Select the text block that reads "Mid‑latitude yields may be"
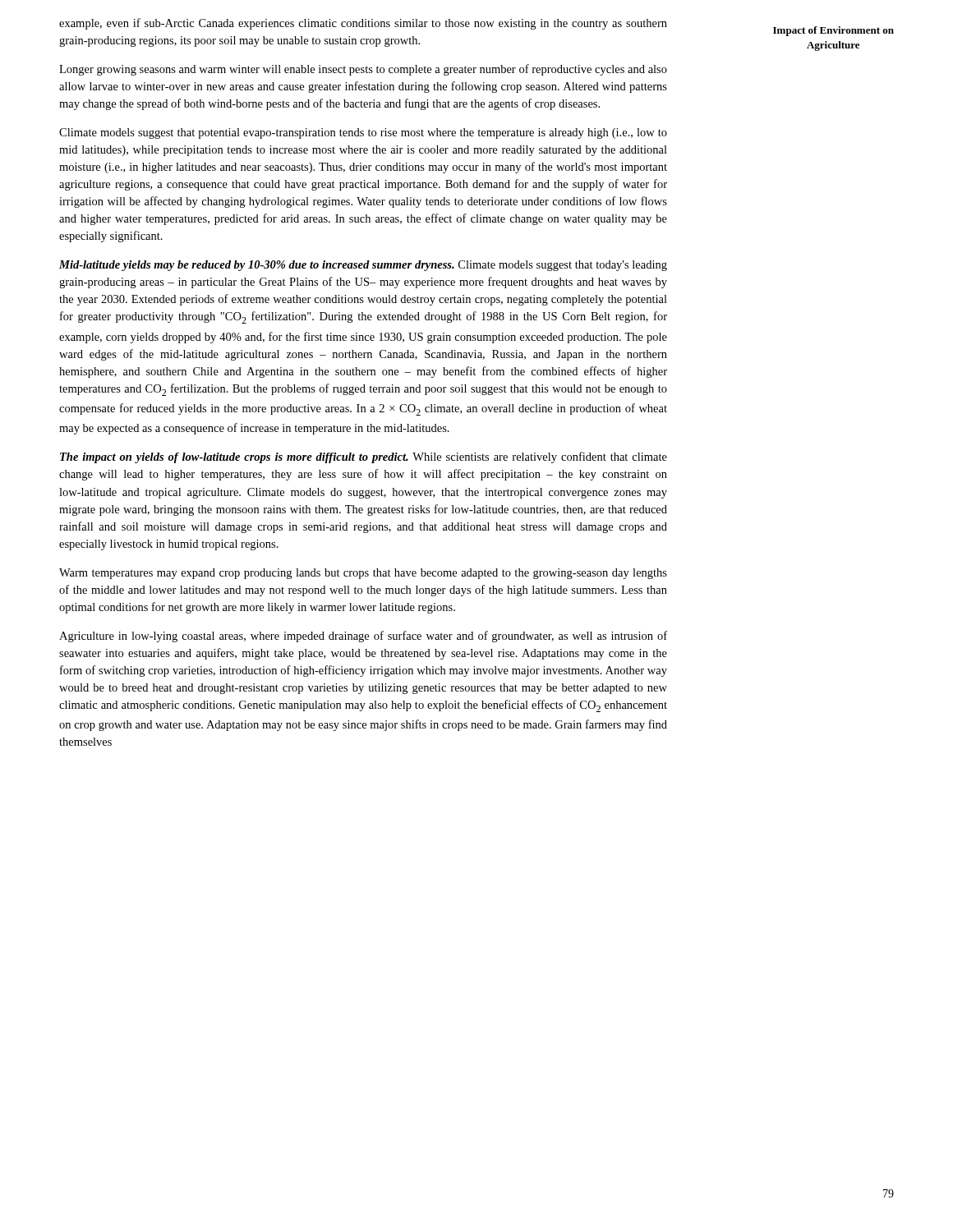Viewport: 953px width, 1232px height. tap(363, 346)
